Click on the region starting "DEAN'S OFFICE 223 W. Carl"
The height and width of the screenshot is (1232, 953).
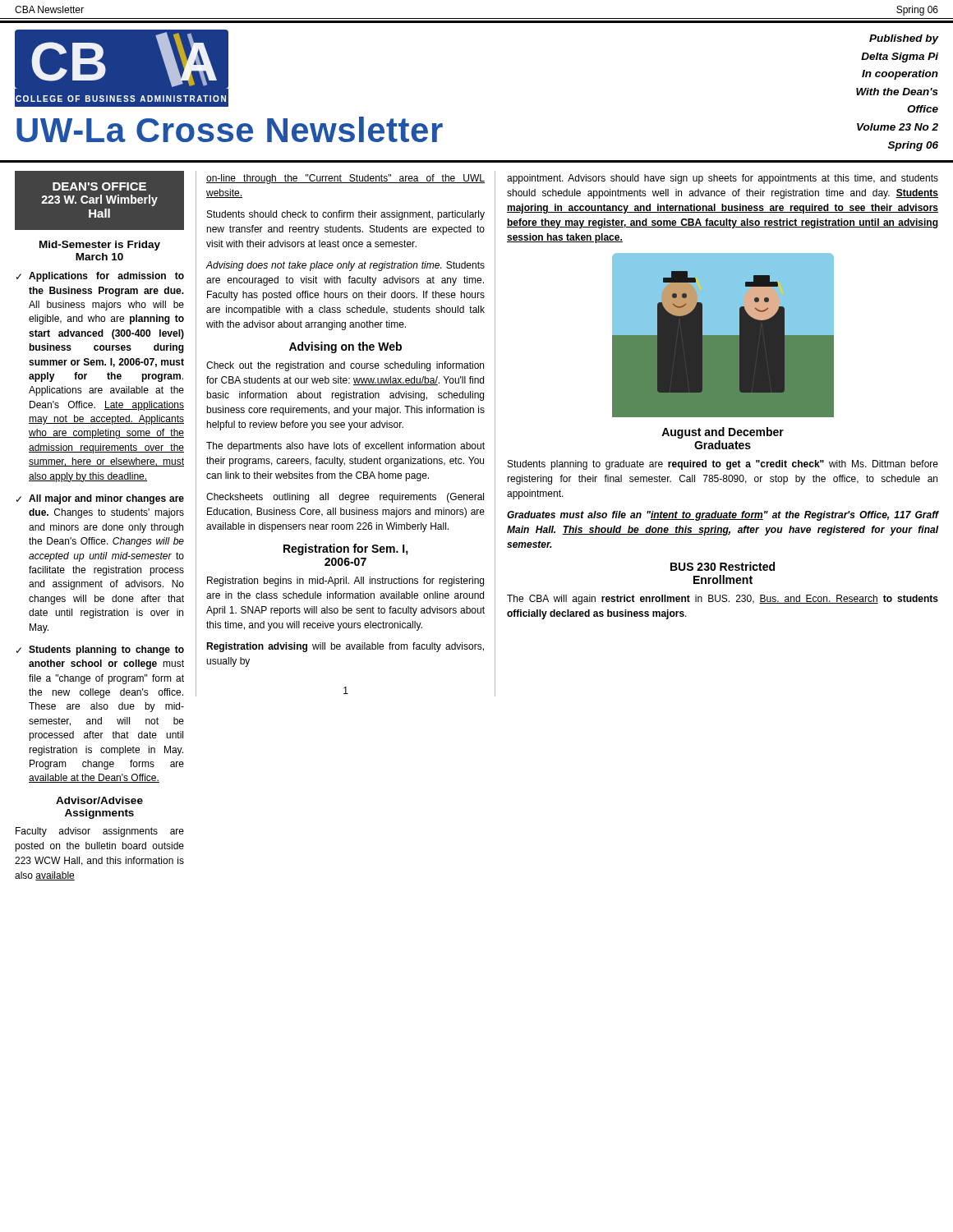click(99, 200)
